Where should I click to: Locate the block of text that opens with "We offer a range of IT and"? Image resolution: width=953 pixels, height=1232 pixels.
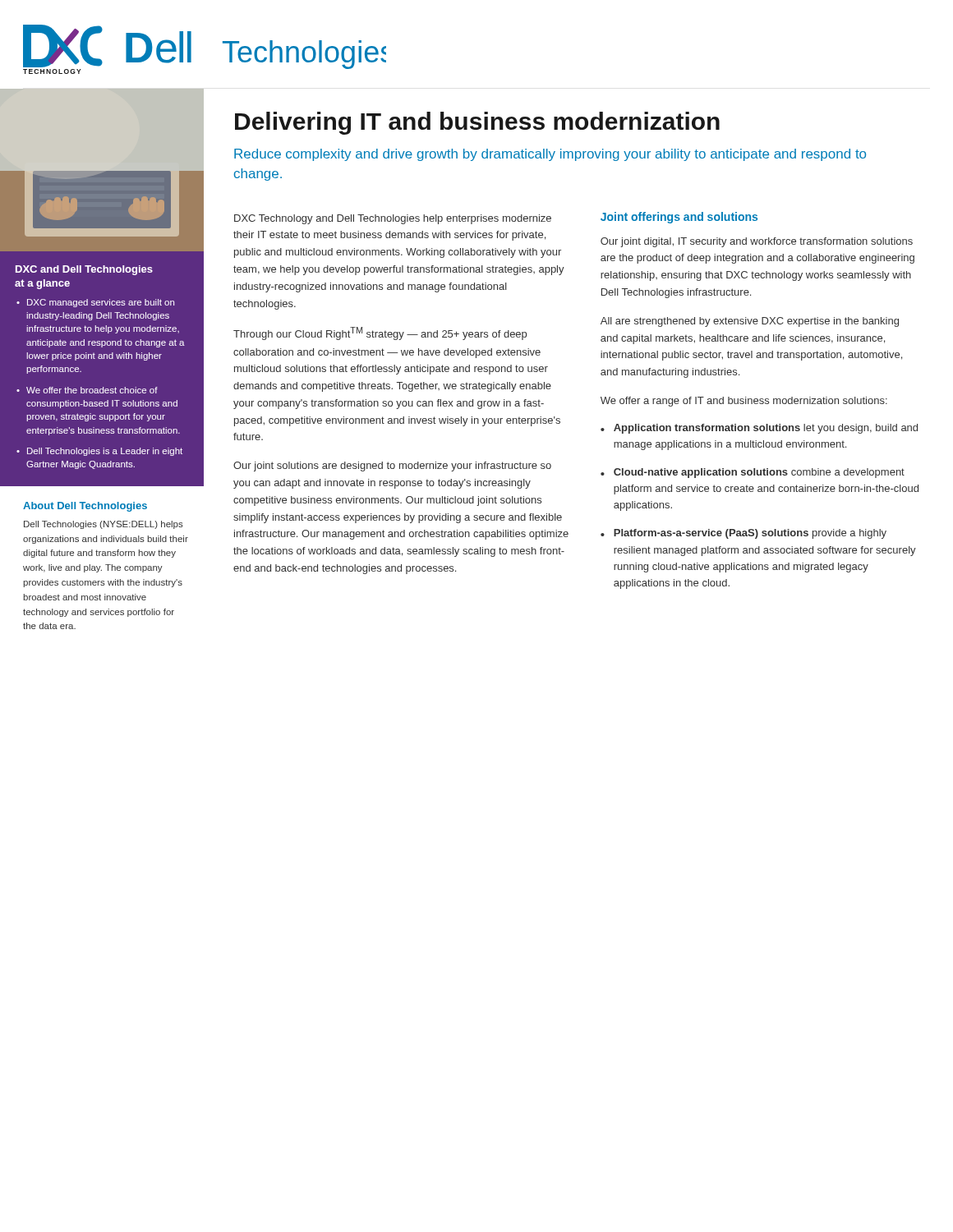744,400
